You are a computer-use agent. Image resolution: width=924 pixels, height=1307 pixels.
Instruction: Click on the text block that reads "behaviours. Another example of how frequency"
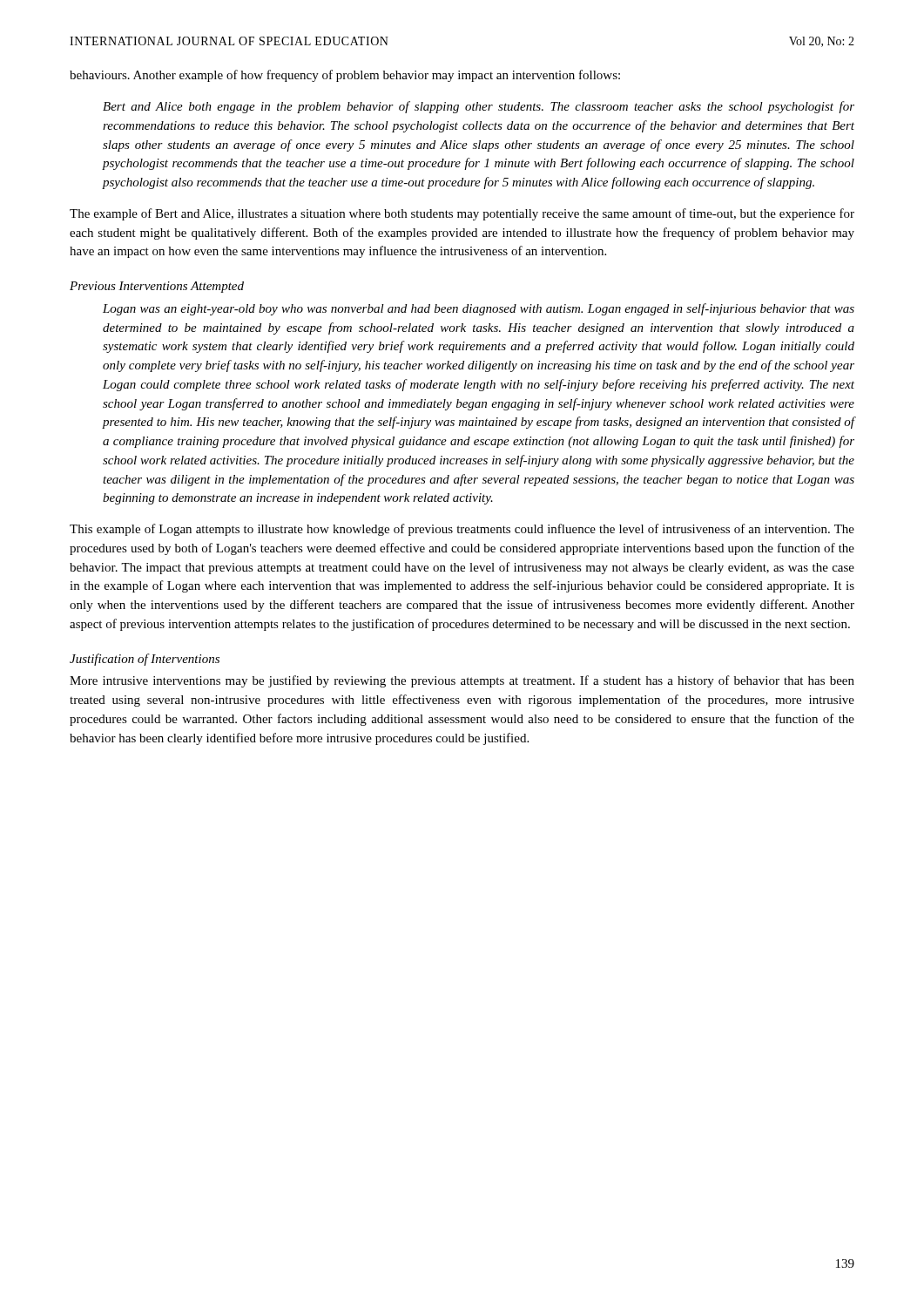coord(462,76)
